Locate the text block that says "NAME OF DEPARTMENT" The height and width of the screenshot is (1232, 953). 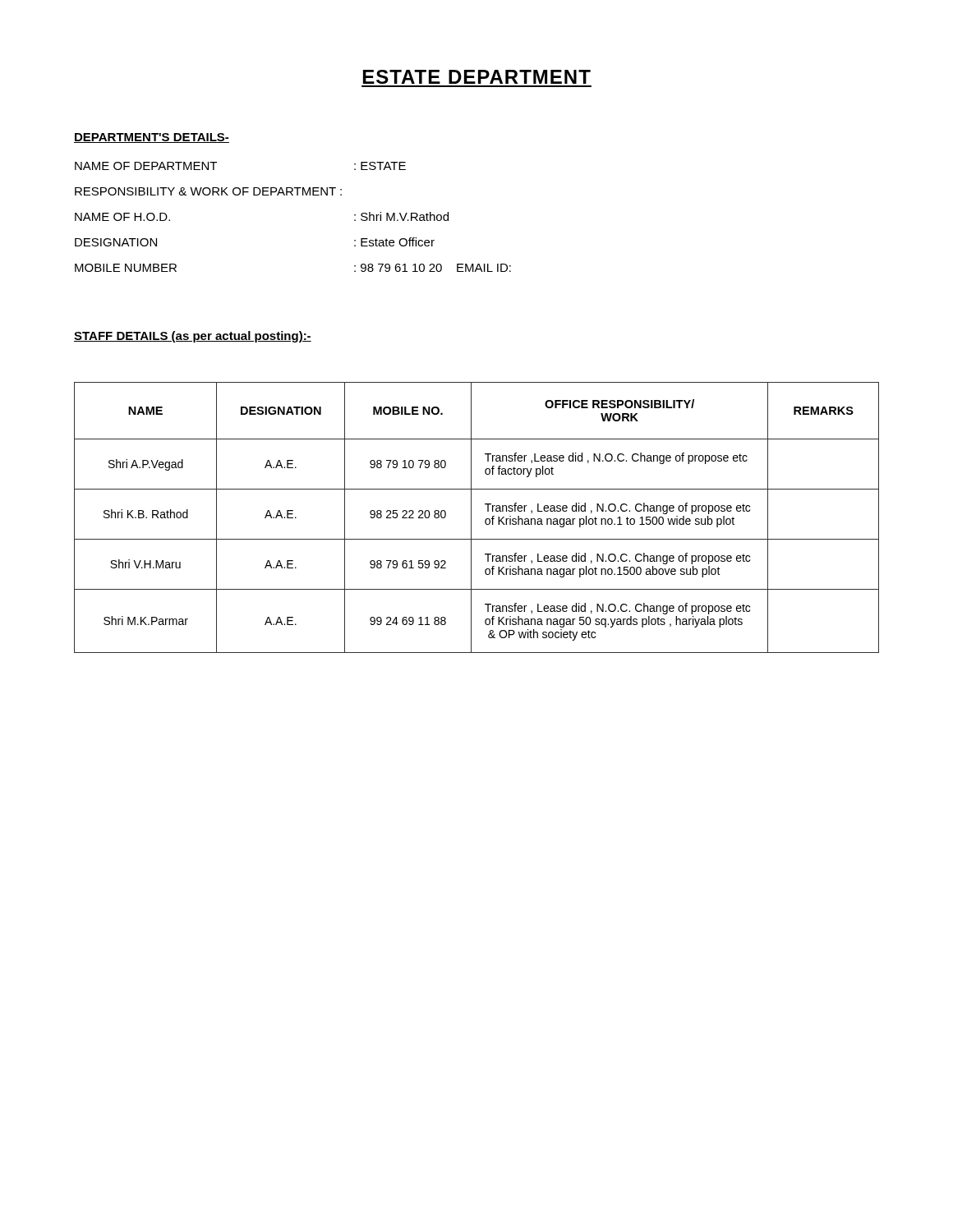(147, 165)
